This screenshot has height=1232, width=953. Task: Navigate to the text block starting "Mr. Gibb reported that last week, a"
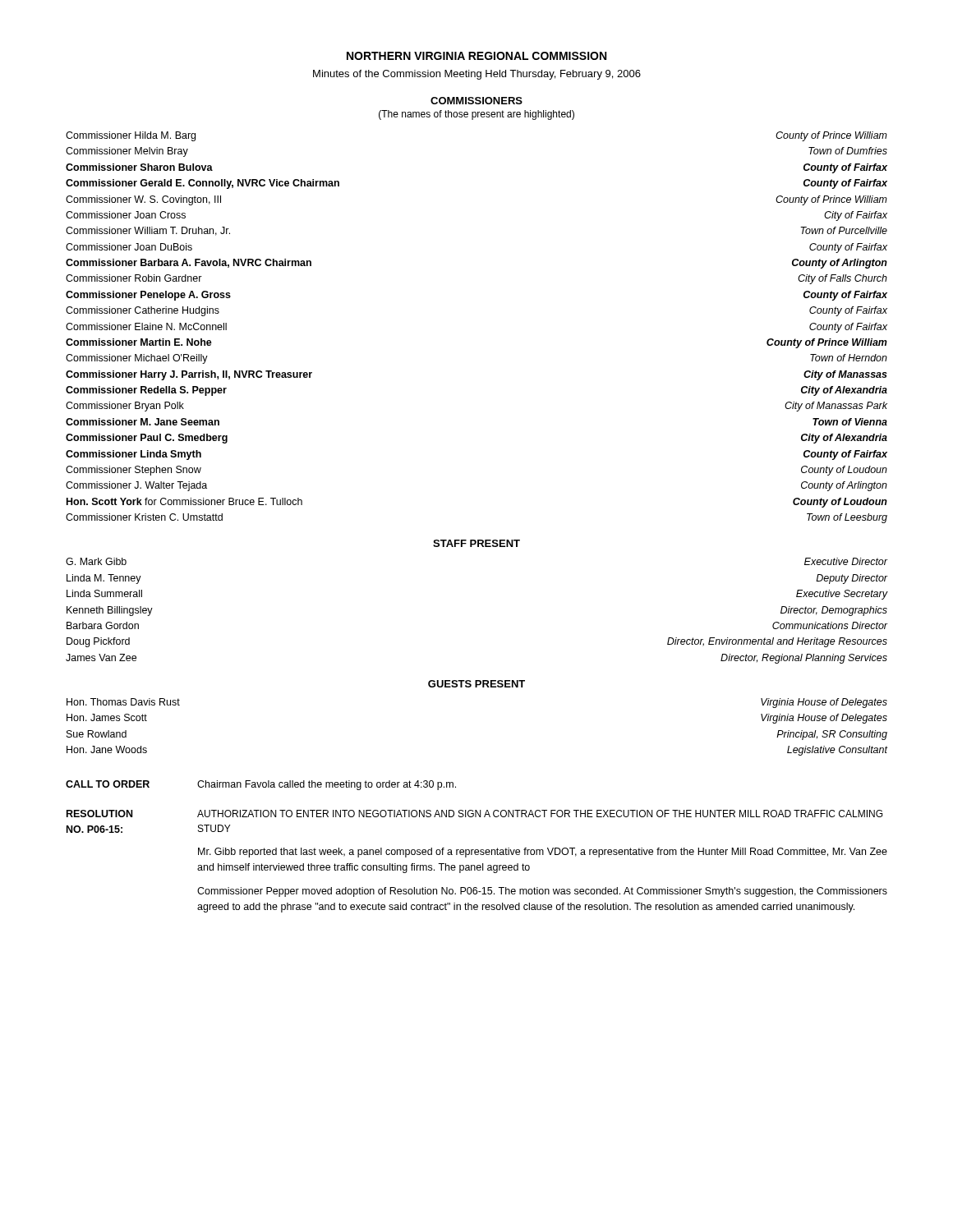click(x=542, y=860)
